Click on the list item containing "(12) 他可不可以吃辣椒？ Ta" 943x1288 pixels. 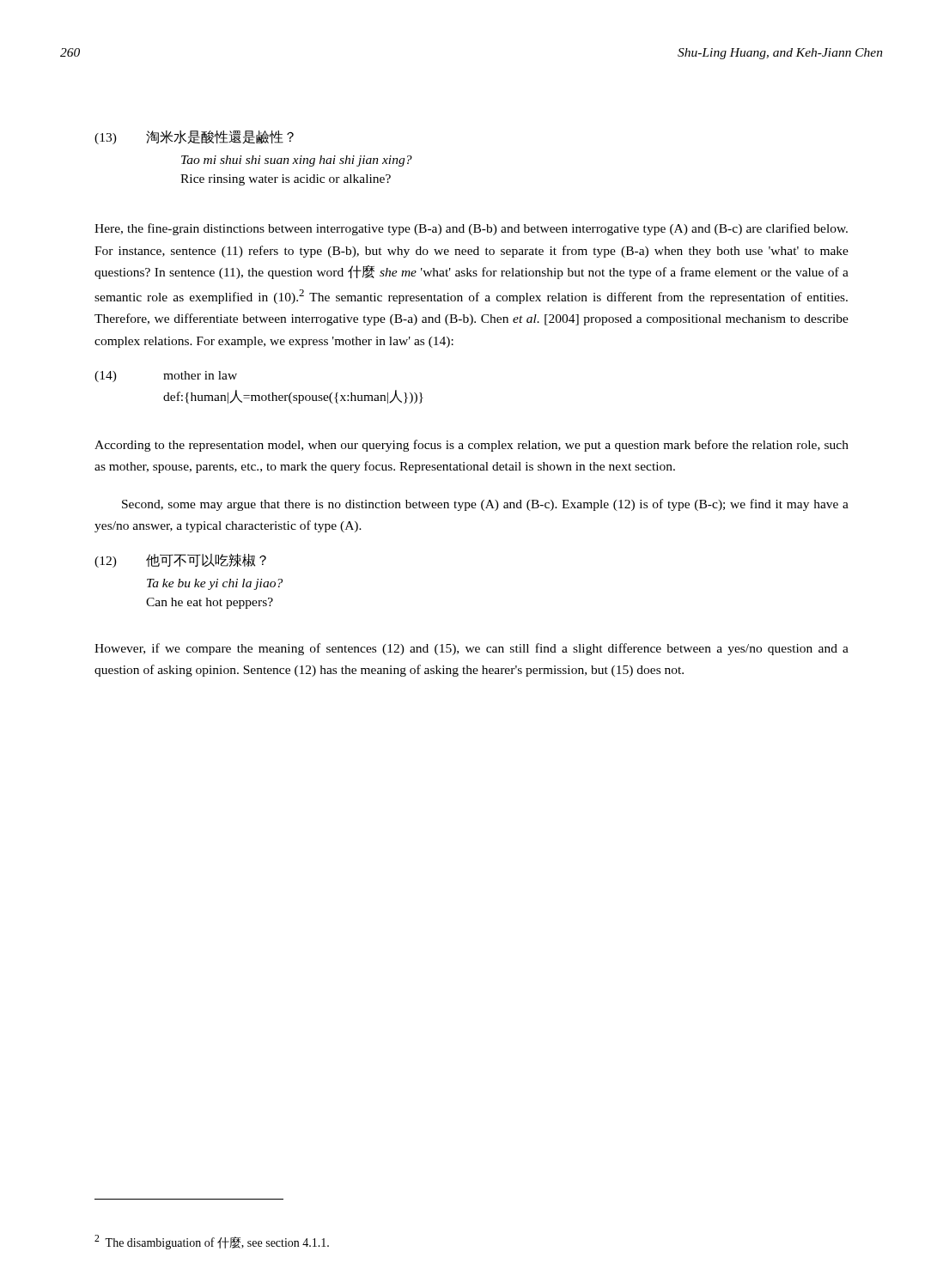(180, 561)
